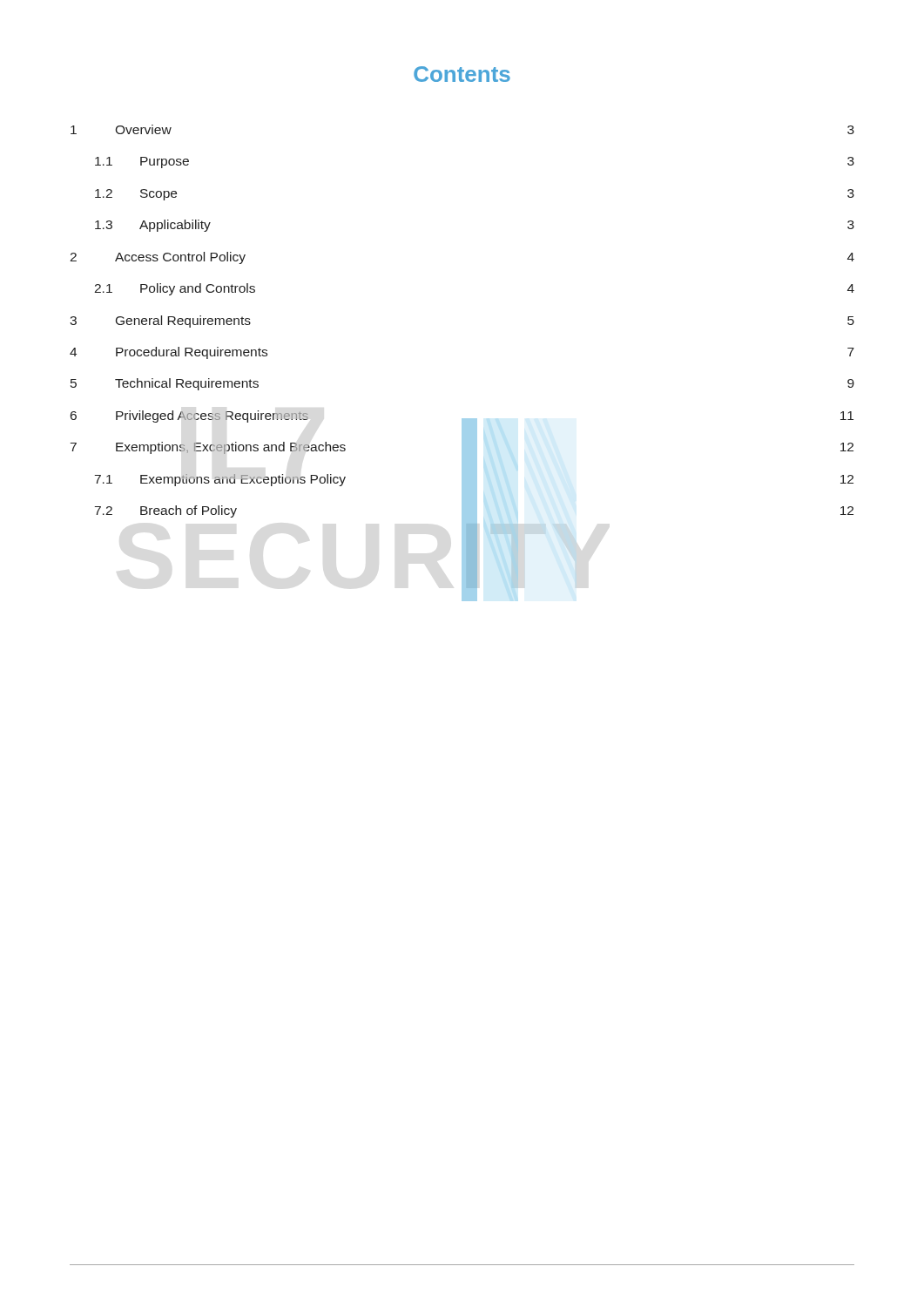Locate the list item containing "2 Scope 3"
The image size is (924, 1307).
point(155,195)
